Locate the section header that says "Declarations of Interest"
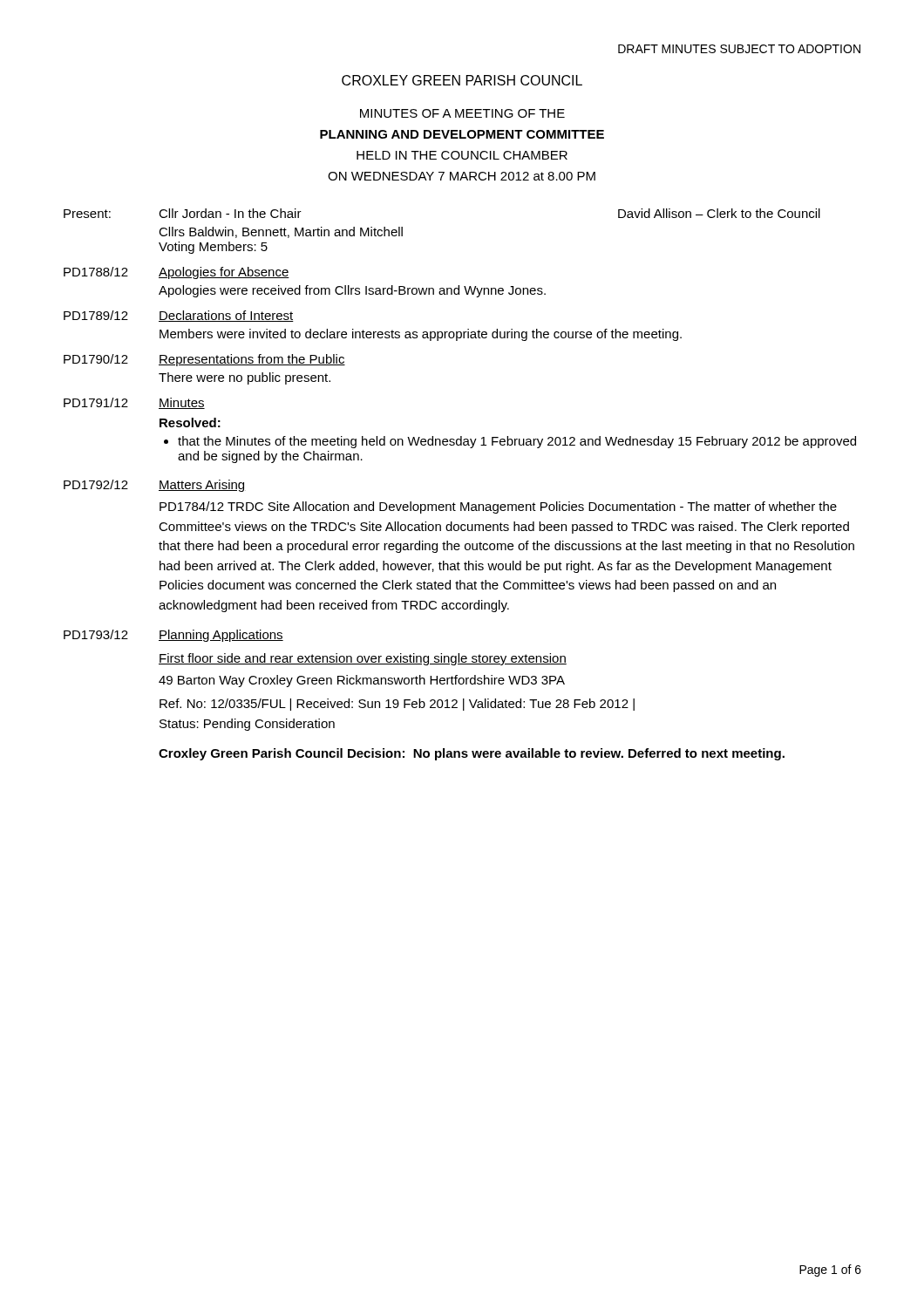Image resolution: width=924 pixels, height=1308 pixels. pos(226,315)
